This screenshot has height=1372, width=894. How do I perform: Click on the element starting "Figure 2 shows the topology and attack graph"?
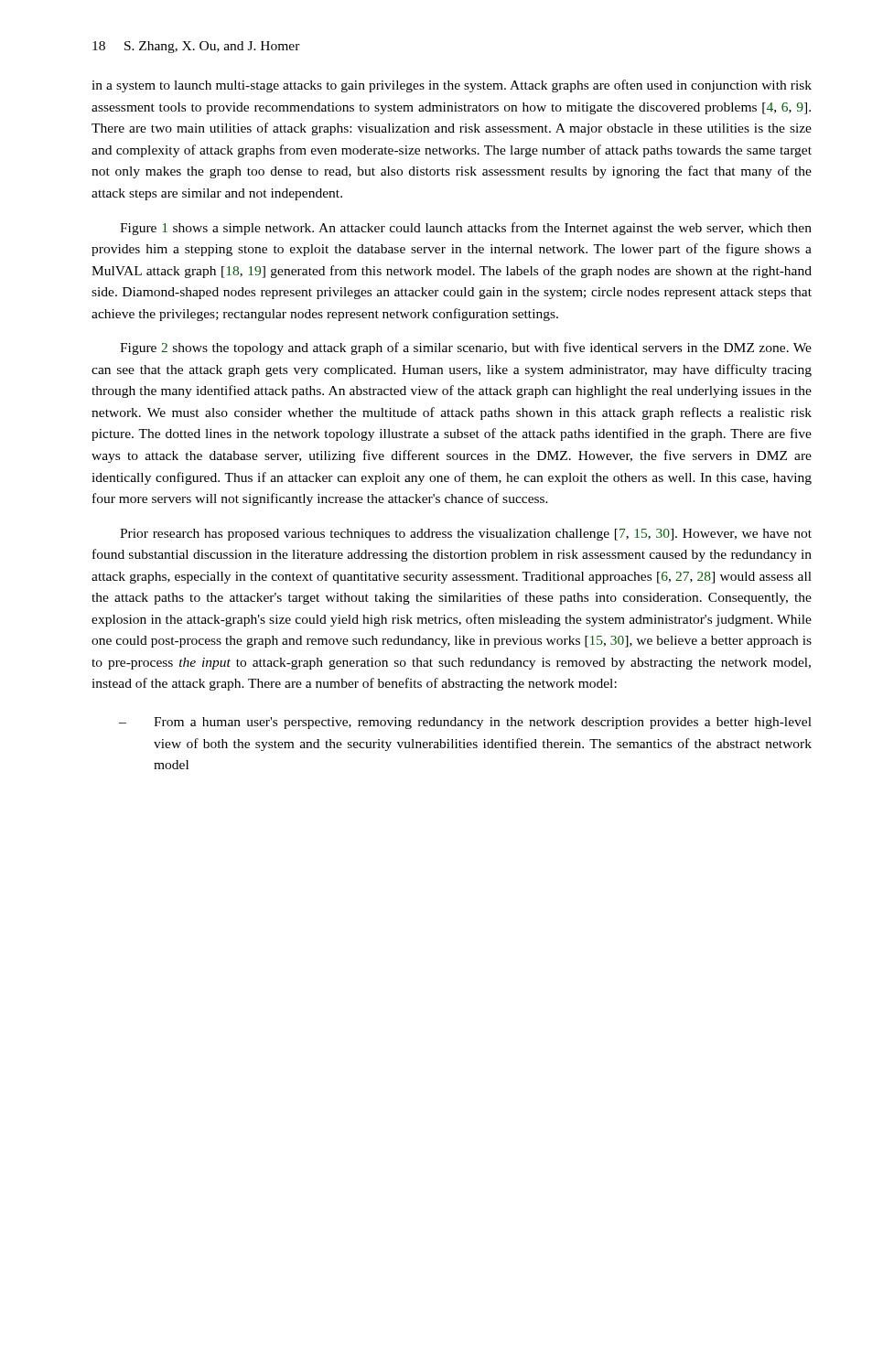(452, 423)
